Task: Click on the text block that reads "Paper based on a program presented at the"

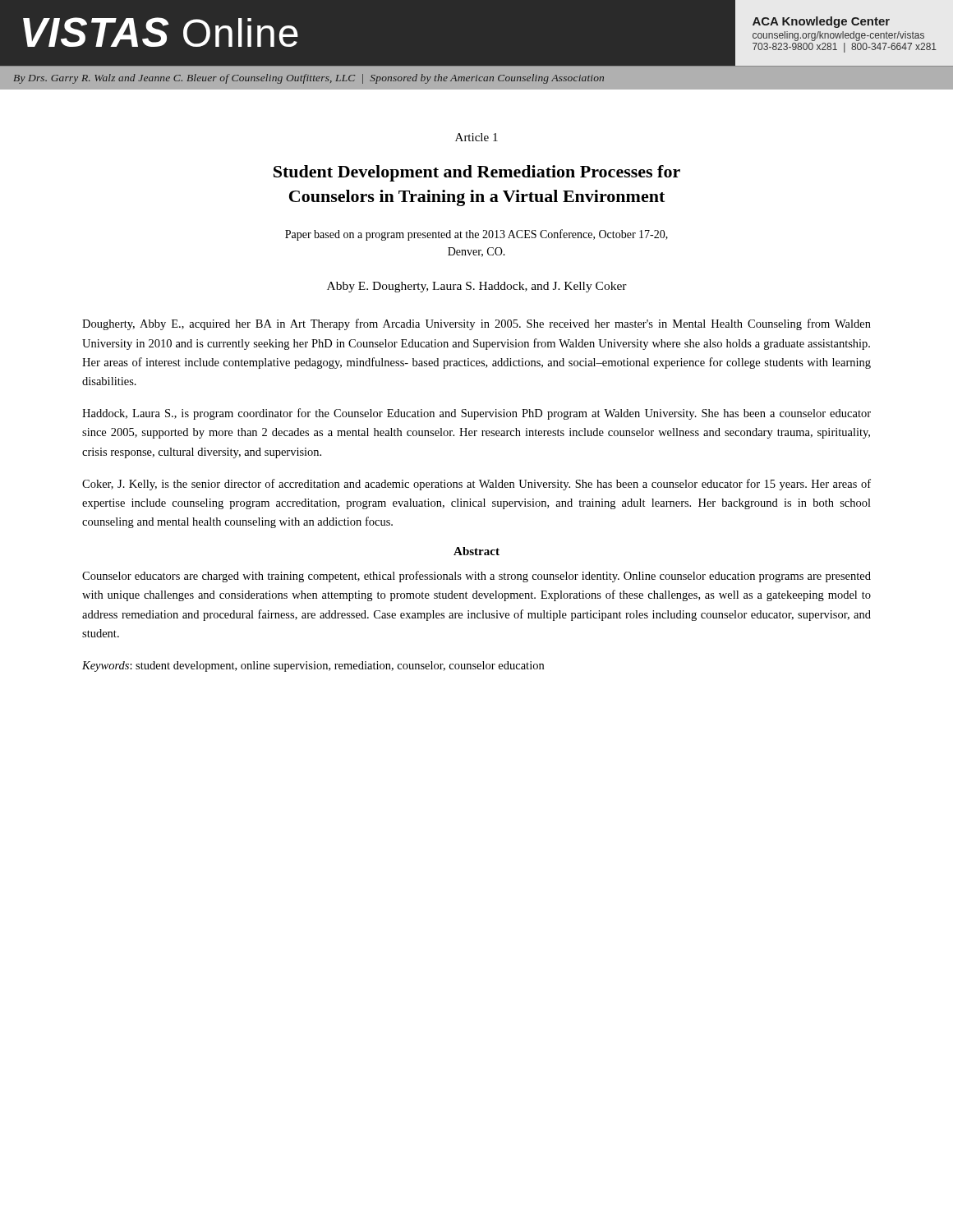Action: 476,243
